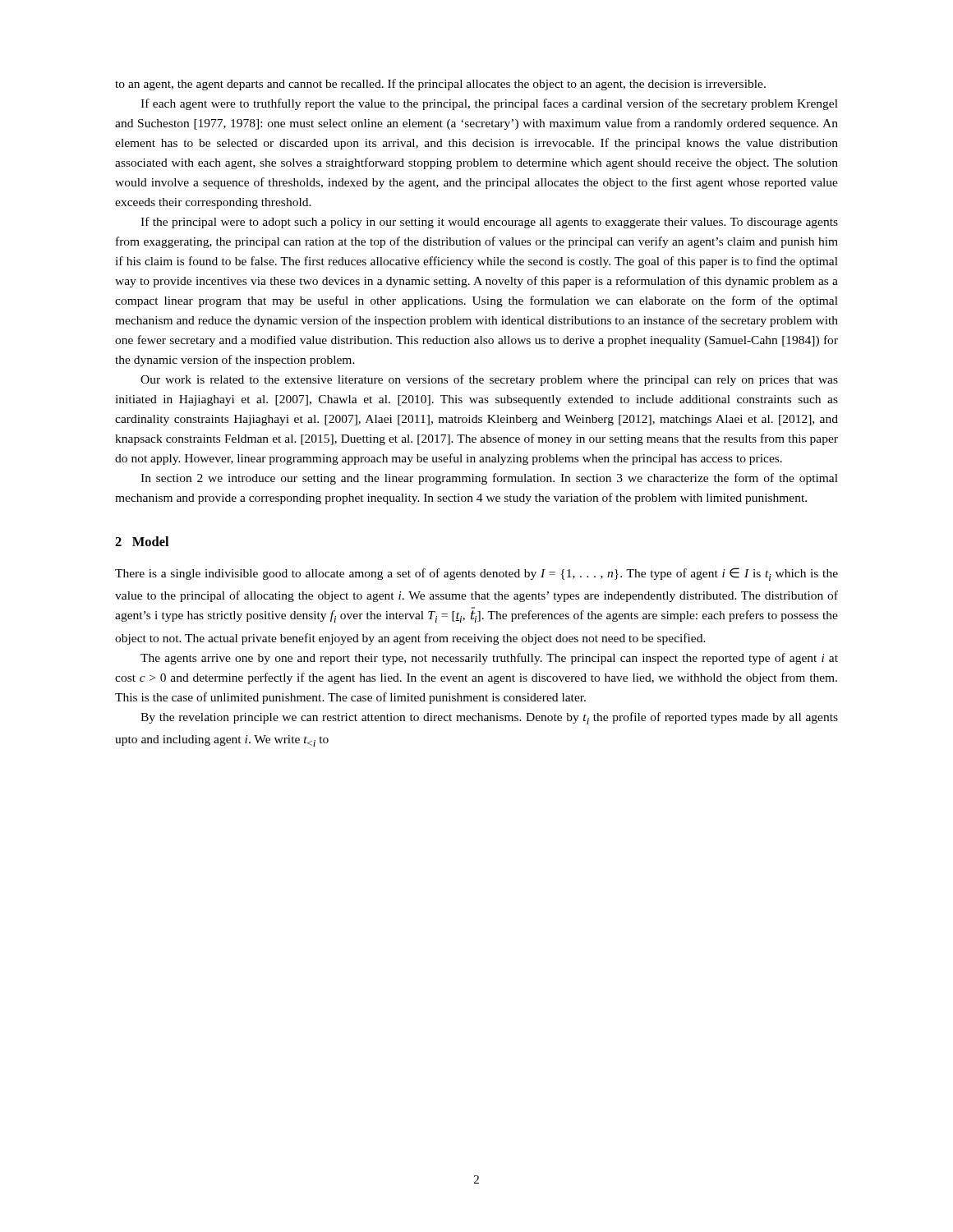Point to the region starting "to an agent, the agent"

coord(476,84)
